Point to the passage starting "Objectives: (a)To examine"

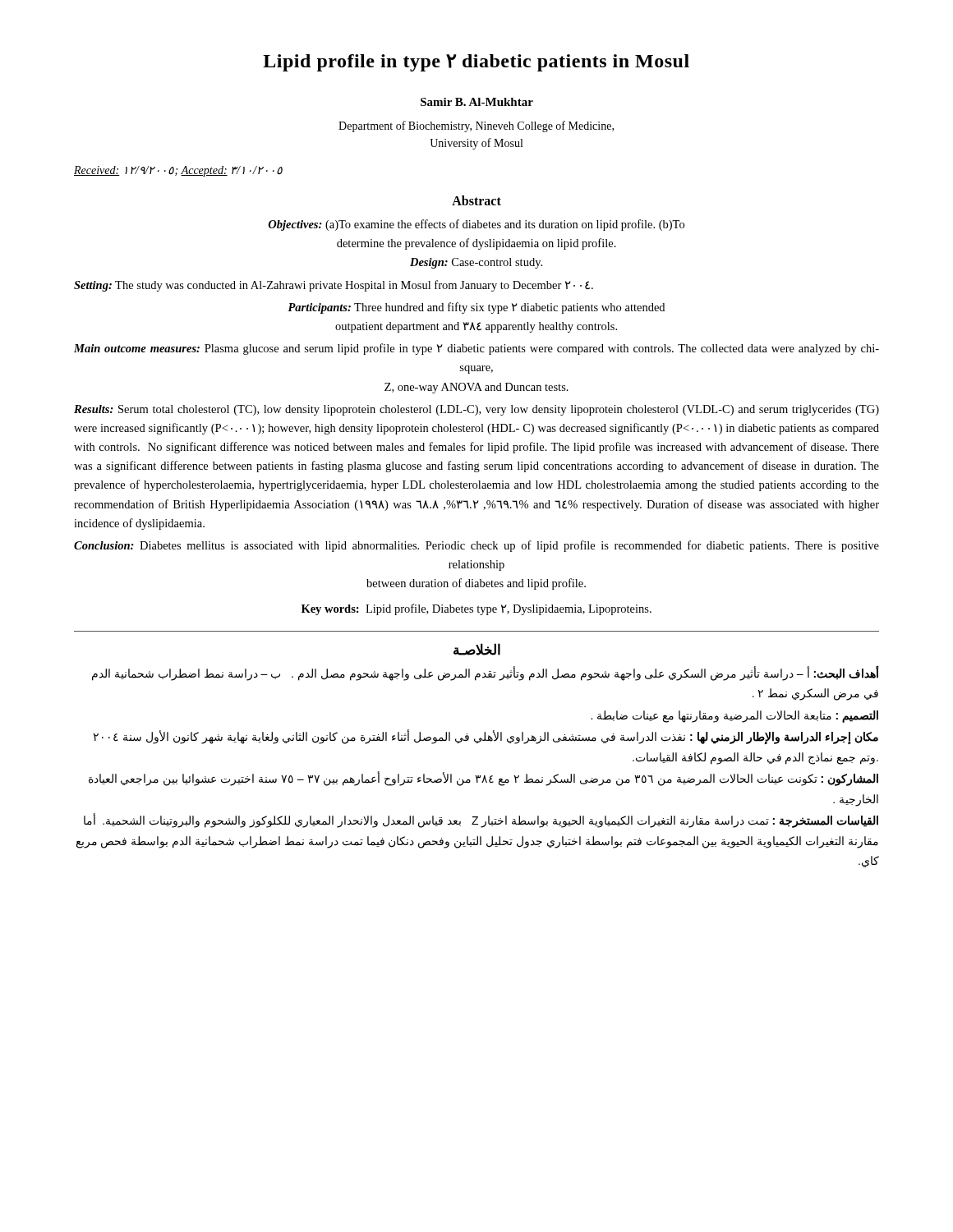click(476, 243)
